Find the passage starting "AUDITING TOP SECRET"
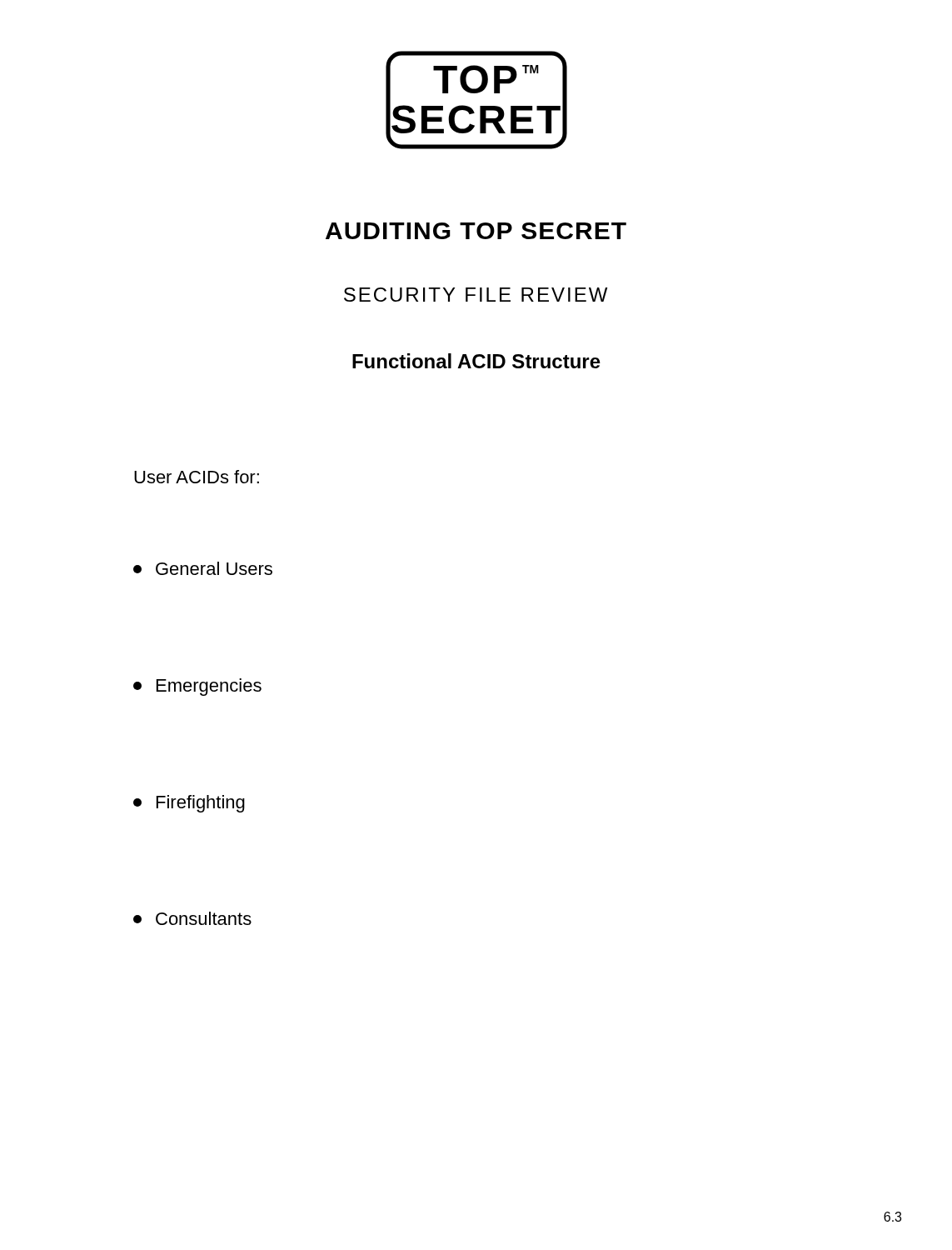The image size is (952, 1250). click(x=476, y=230)
